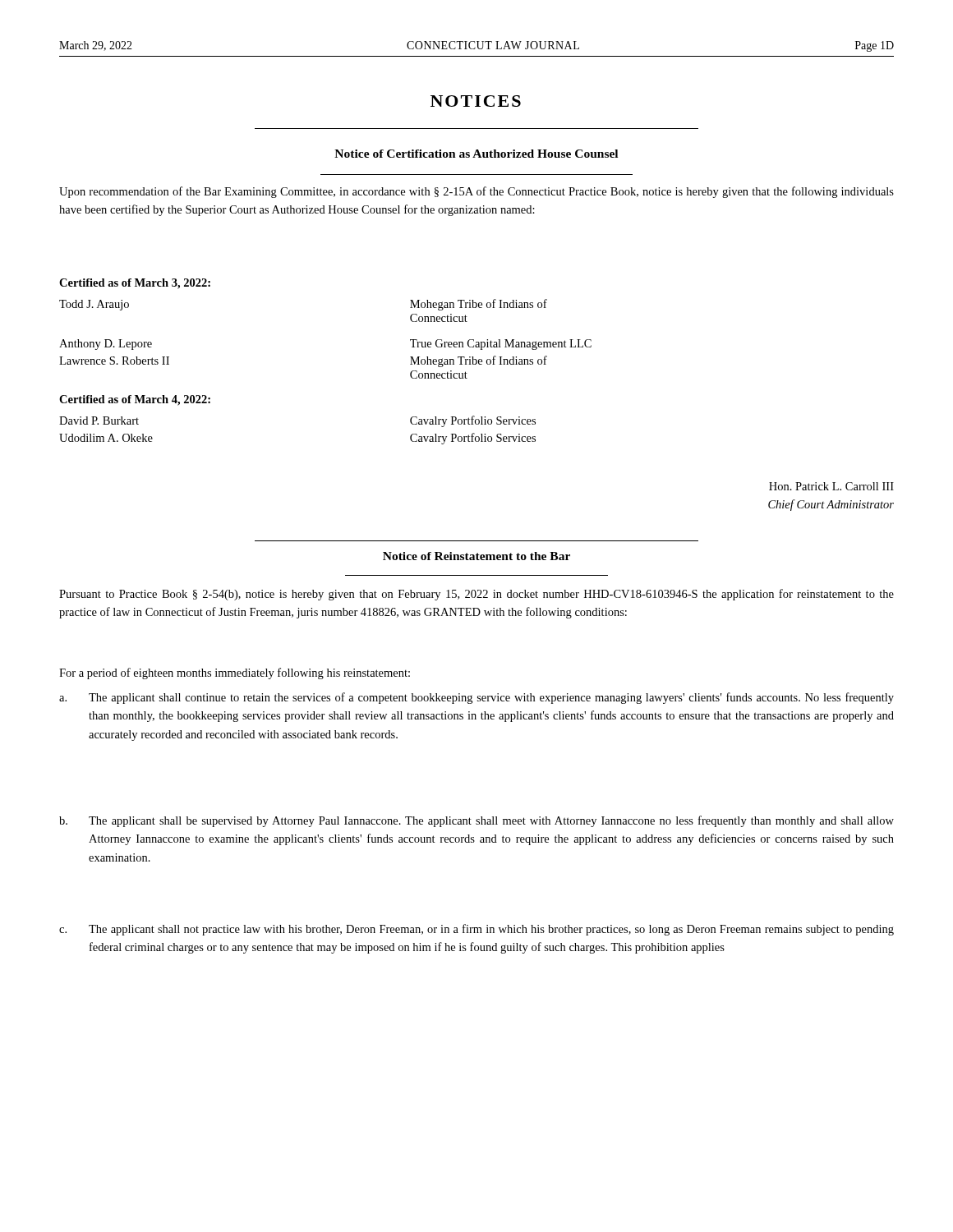Locate the table with the text "Mohegan Tribe of Indians"
Screen dimensions: 1232x953
click(476, 340)
